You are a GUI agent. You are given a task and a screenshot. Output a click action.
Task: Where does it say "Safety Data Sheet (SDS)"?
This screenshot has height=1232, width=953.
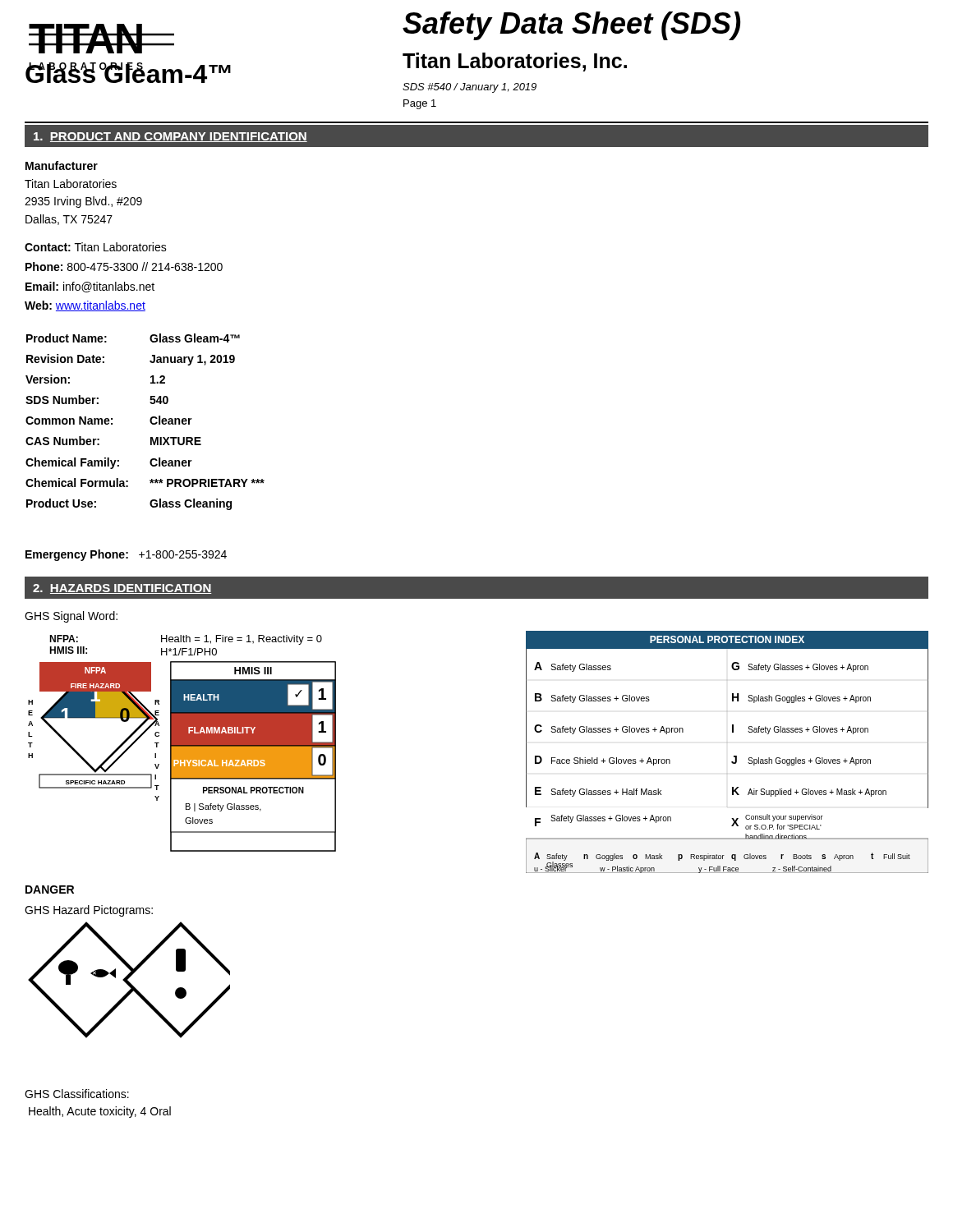pyautogui.click(x=572, y=23)
